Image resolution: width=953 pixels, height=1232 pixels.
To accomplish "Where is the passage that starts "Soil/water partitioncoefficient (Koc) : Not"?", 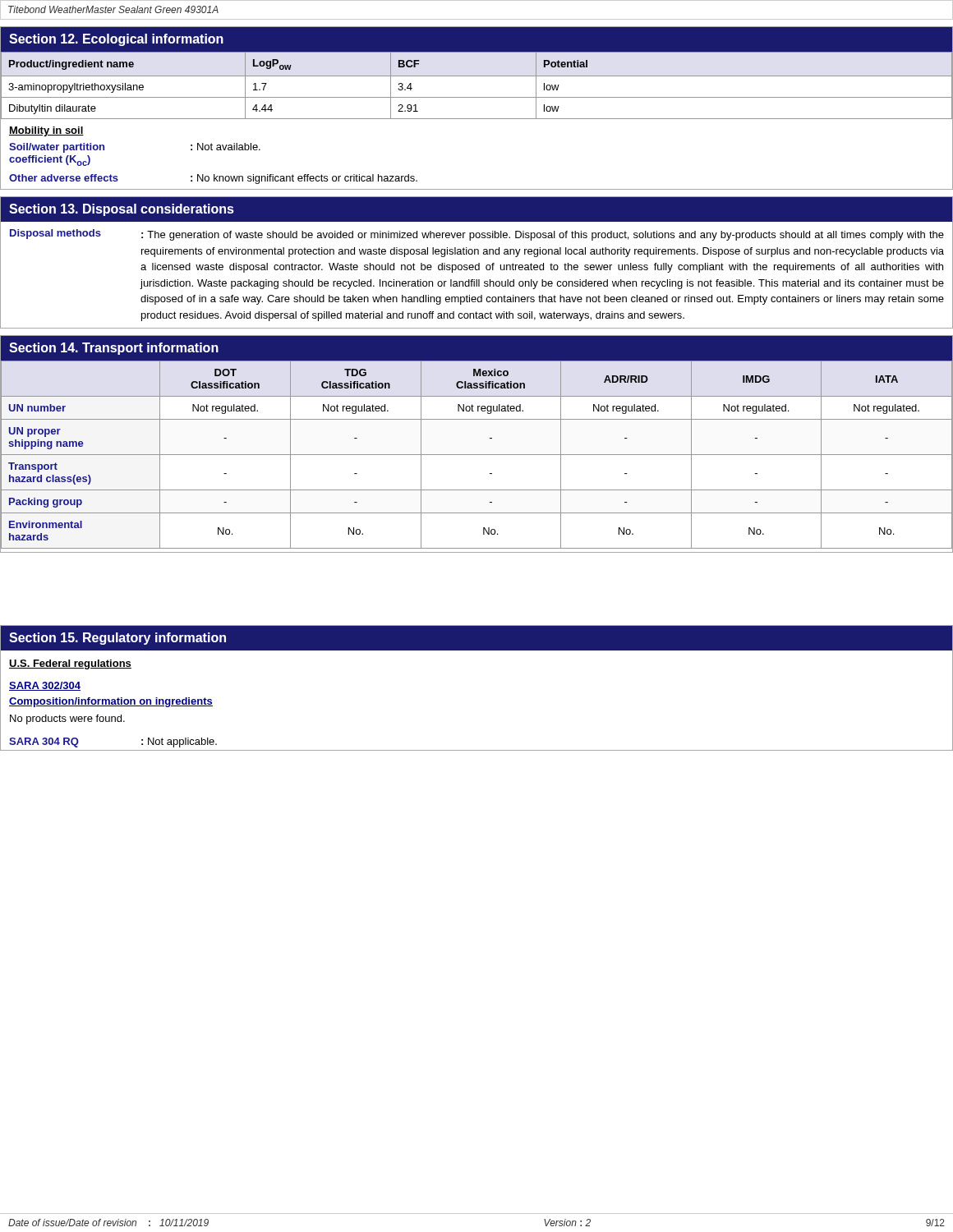I will click(x=57, y=147).
